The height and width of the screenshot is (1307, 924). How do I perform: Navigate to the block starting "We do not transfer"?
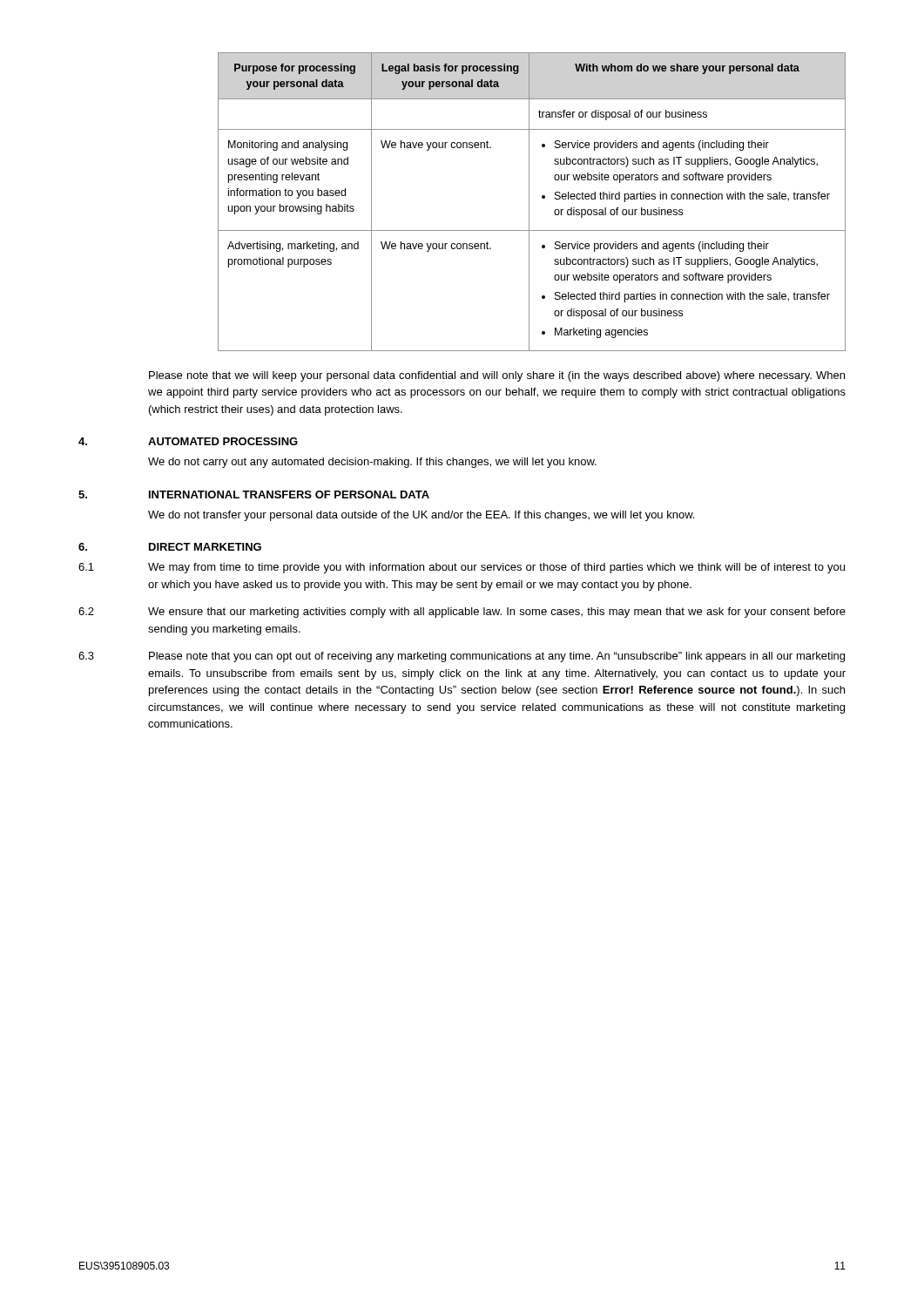[422, 514]
